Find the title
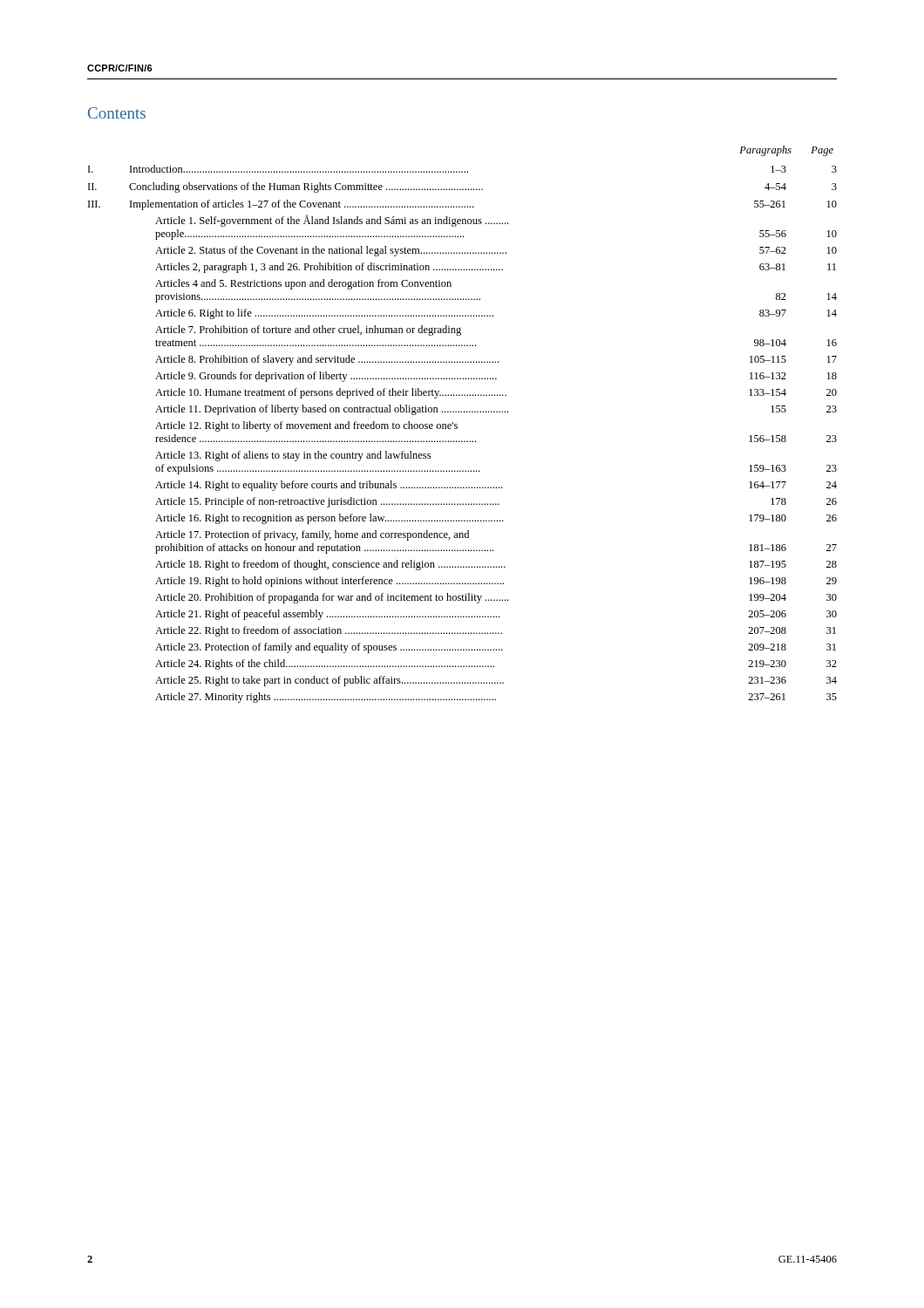The height and width of the screenshot is (1308, 924). [117, 113]
